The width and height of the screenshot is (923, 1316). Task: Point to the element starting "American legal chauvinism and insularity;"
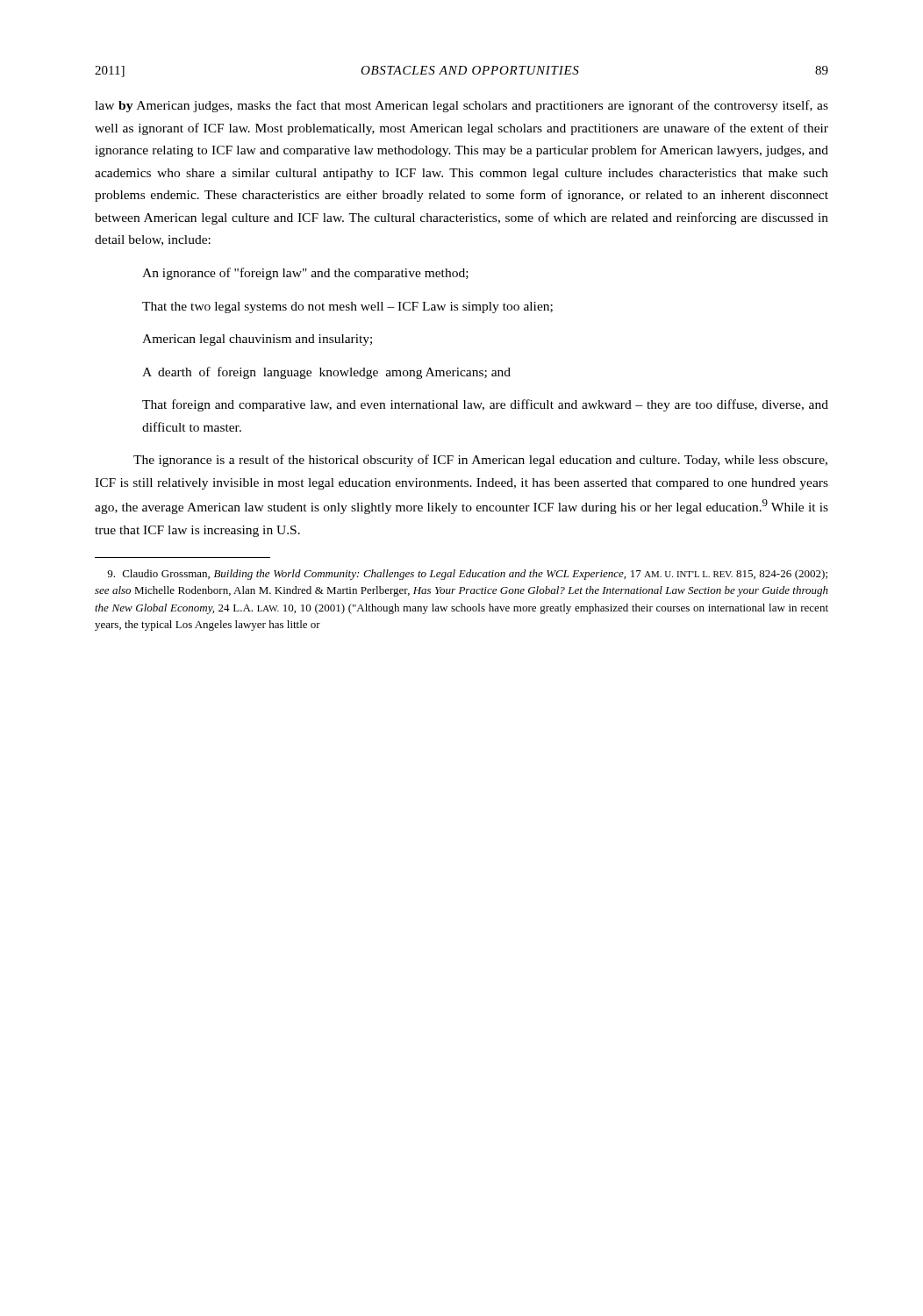(x=258, y=338)
